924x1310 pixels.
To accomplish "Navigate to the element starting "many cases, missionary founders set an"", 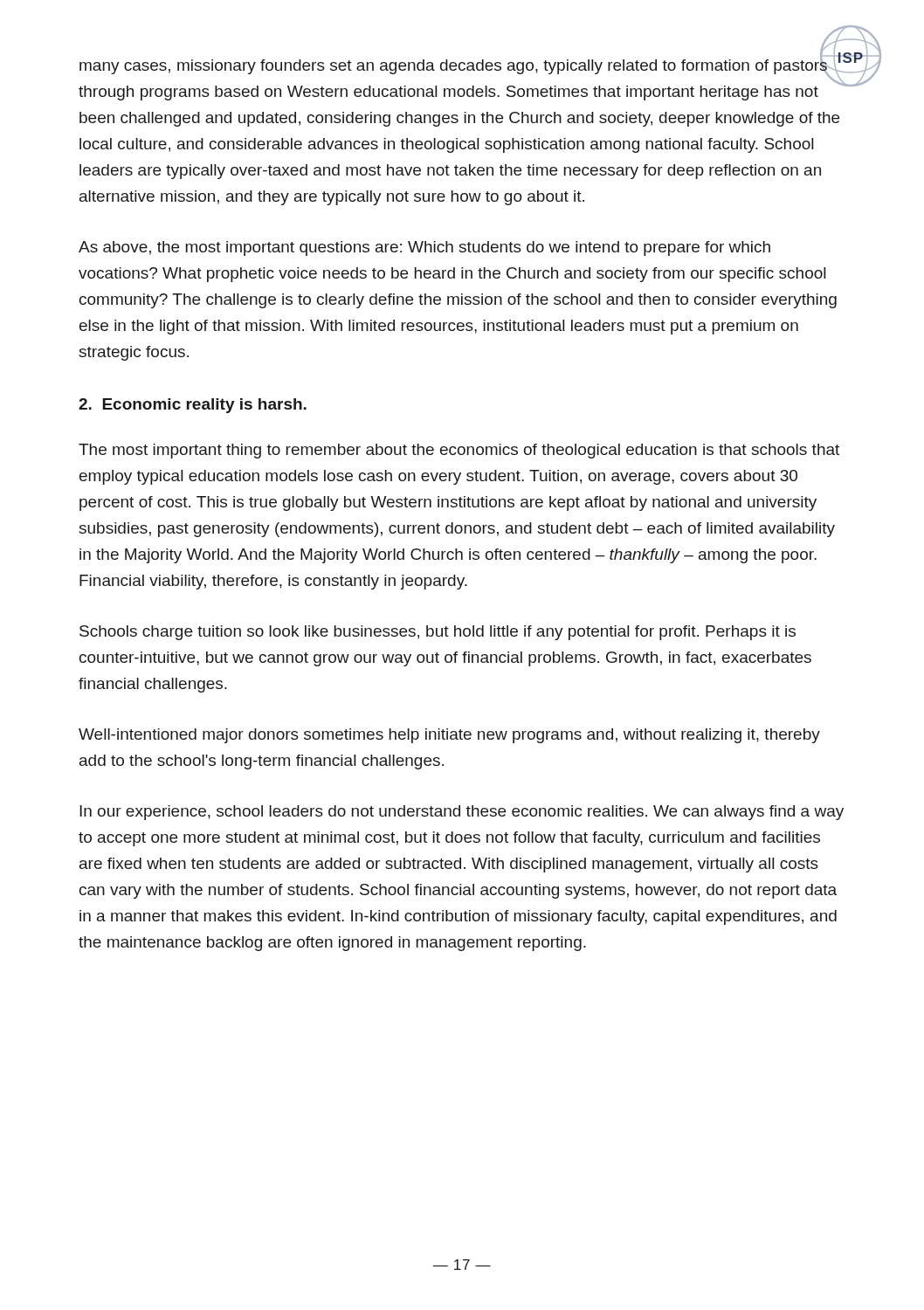I will coord(459,131).
